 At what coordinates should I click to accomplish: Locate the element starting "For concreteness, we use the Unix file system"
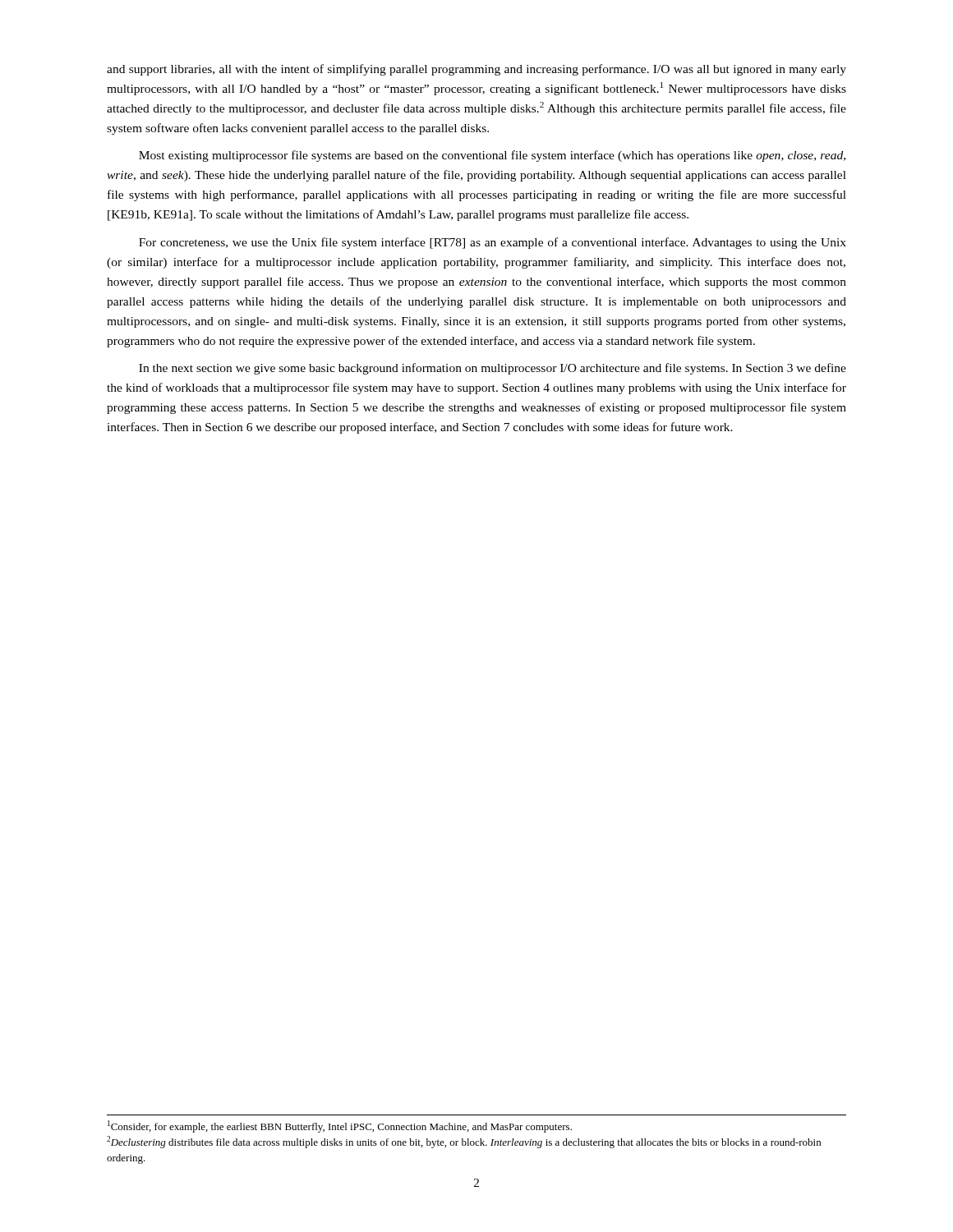tap(476, 291)
